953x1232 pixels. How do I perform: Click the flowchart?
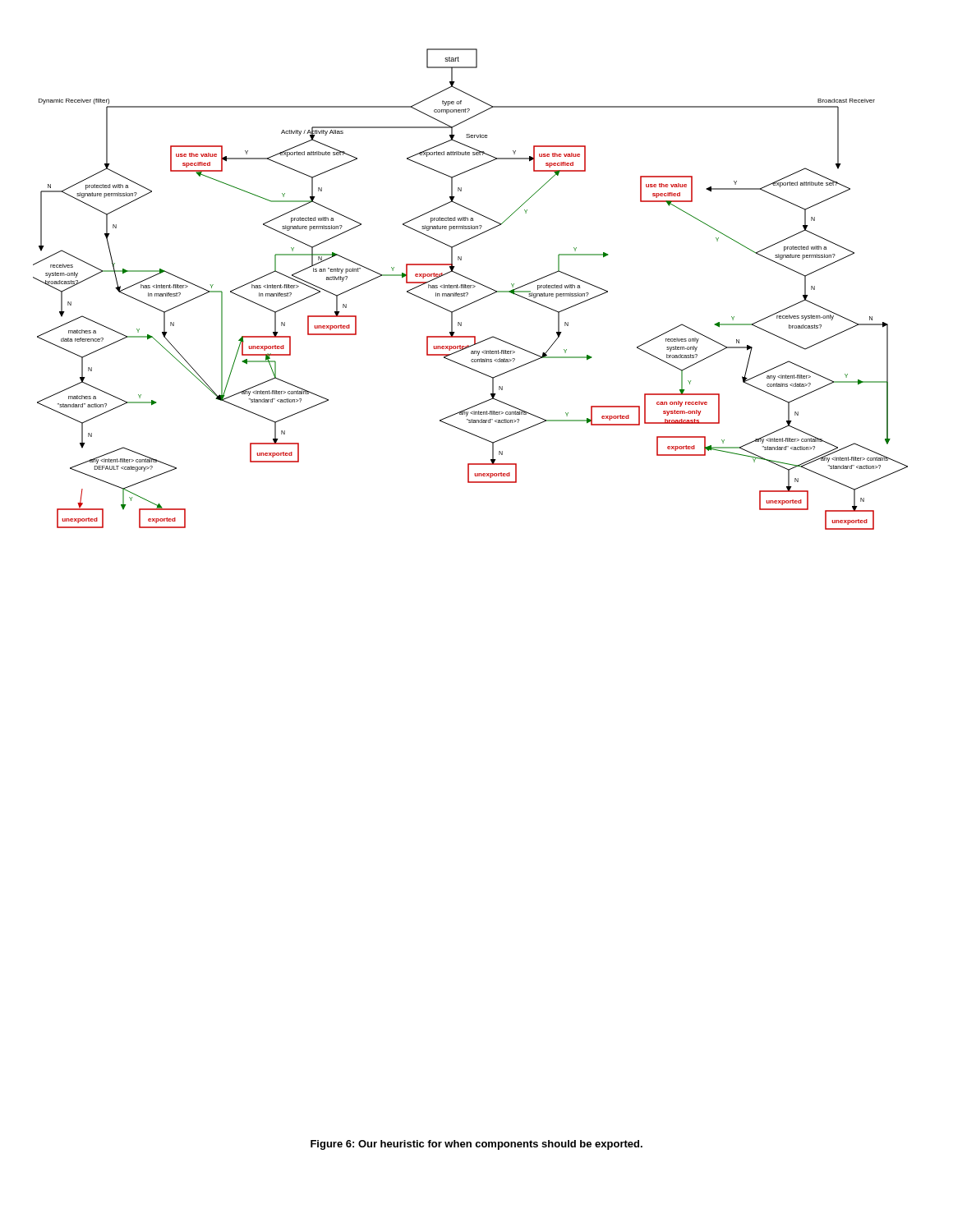(x=476, y=587)
